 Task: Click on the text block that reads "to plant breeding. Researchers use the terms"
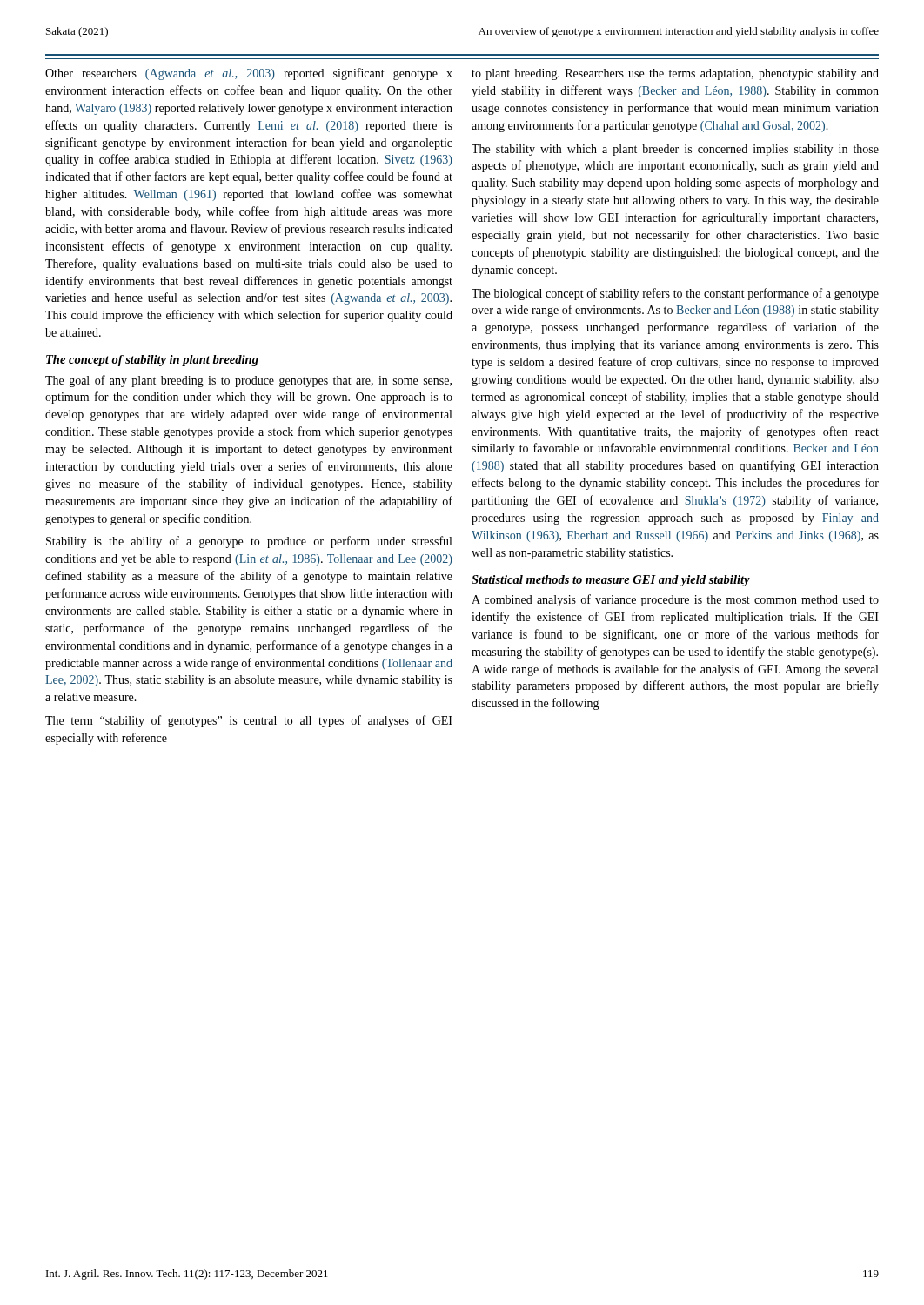675,313
